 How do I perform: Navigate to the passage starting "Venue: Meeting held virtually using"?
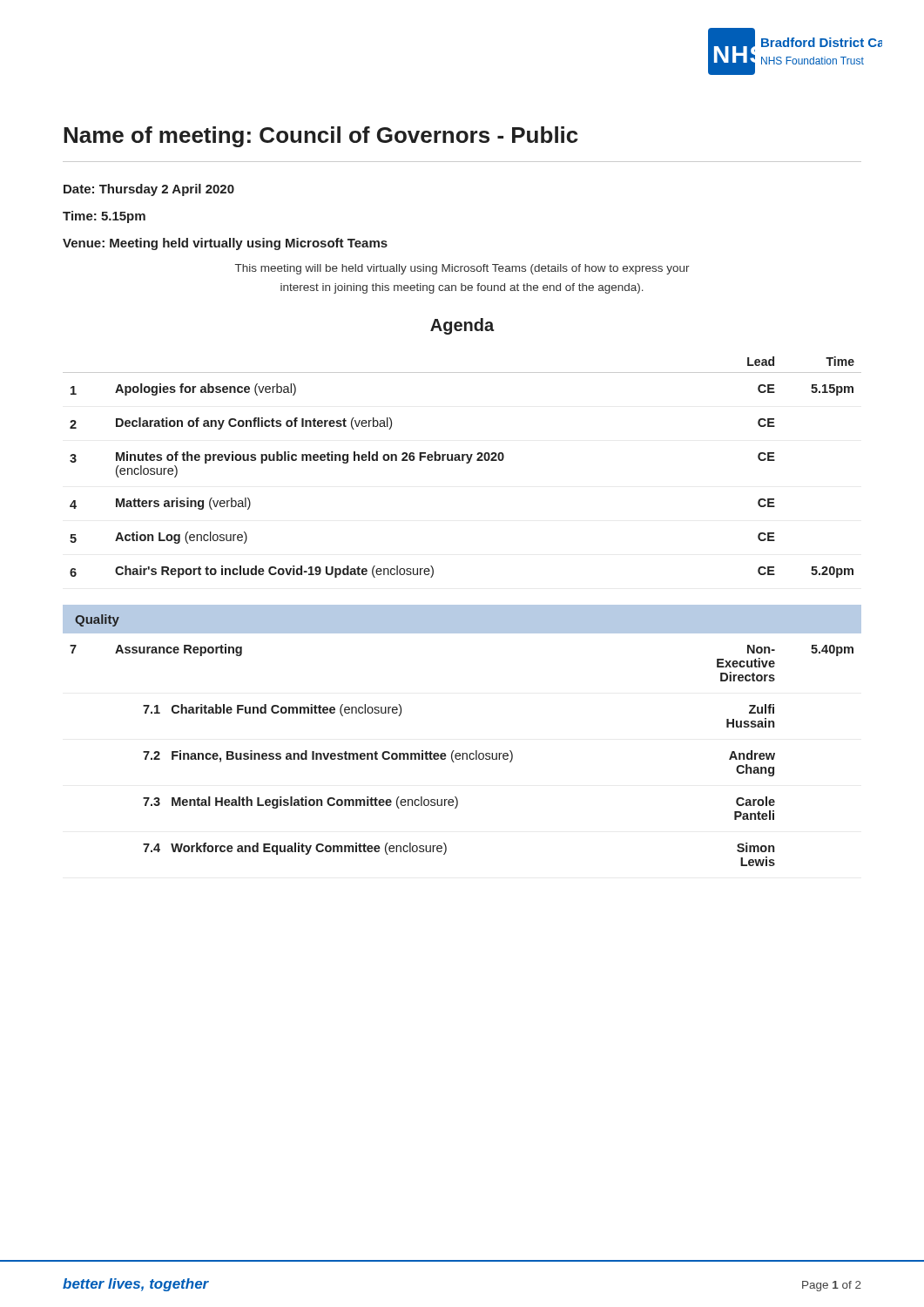click(x=225, y=243)
